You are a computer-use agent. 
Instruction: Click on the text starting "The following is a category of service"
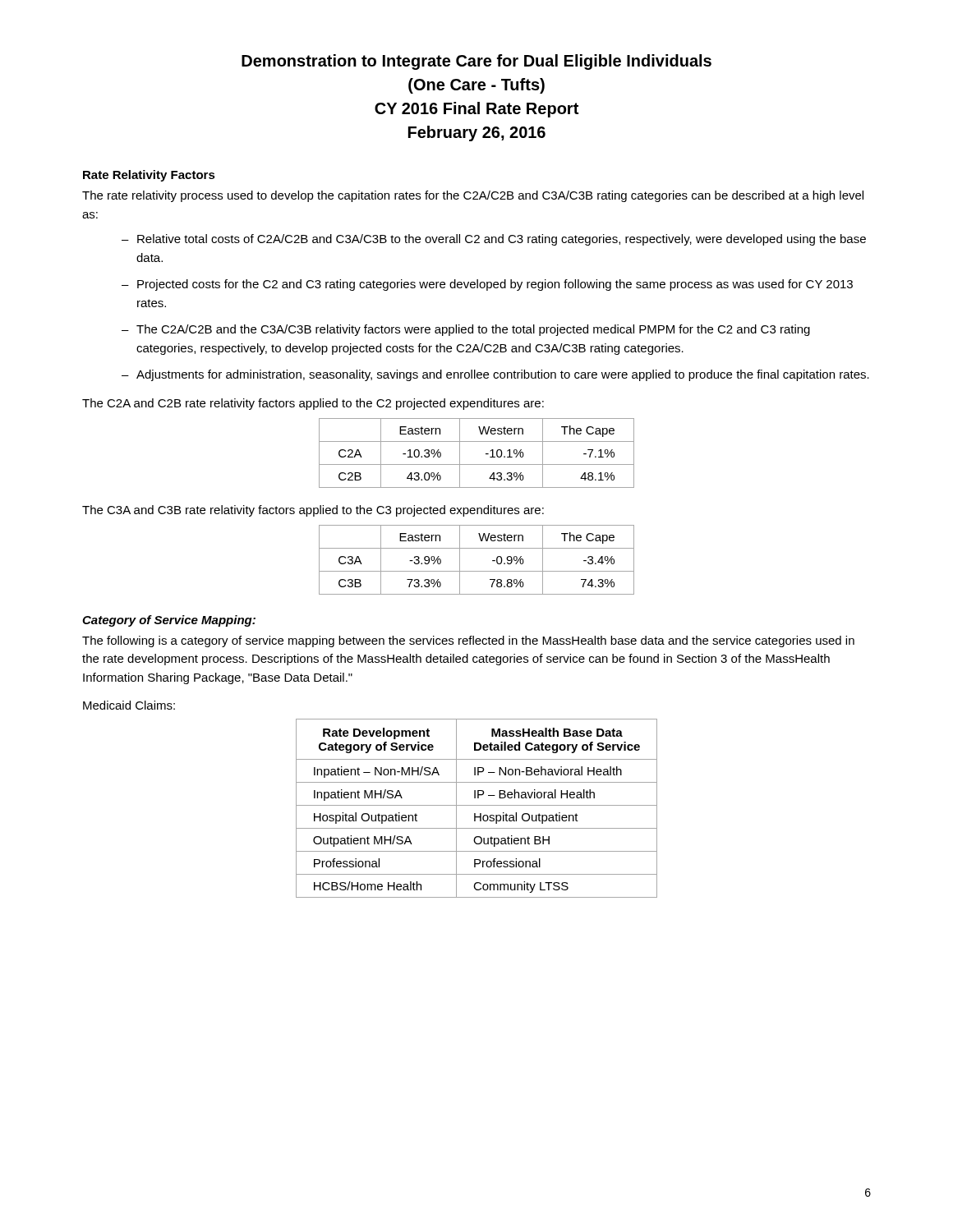468,658
